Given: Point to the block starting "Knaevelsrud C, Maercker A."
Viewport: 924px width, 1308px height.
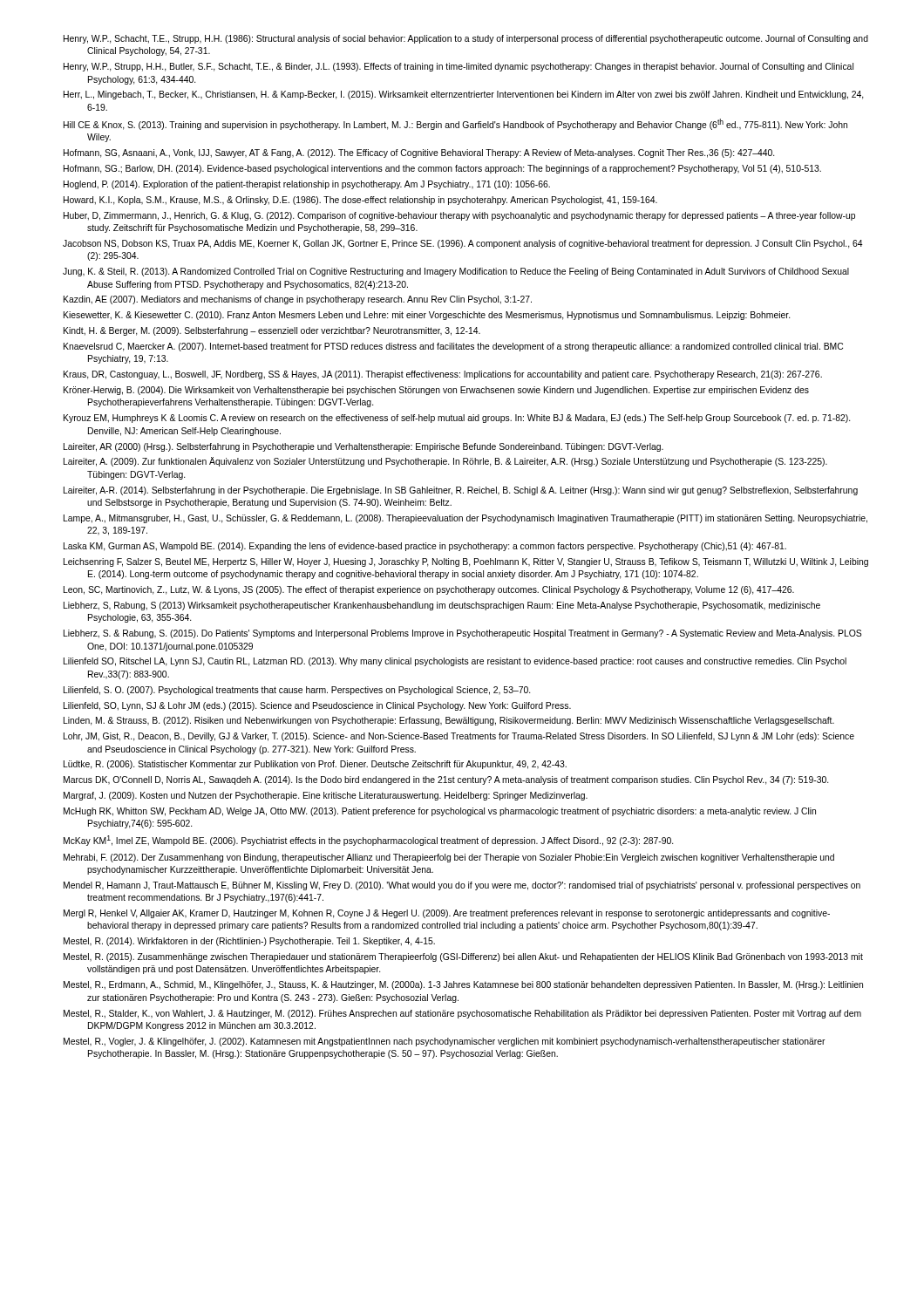Looking at the screenshot, I should point(453,353).
